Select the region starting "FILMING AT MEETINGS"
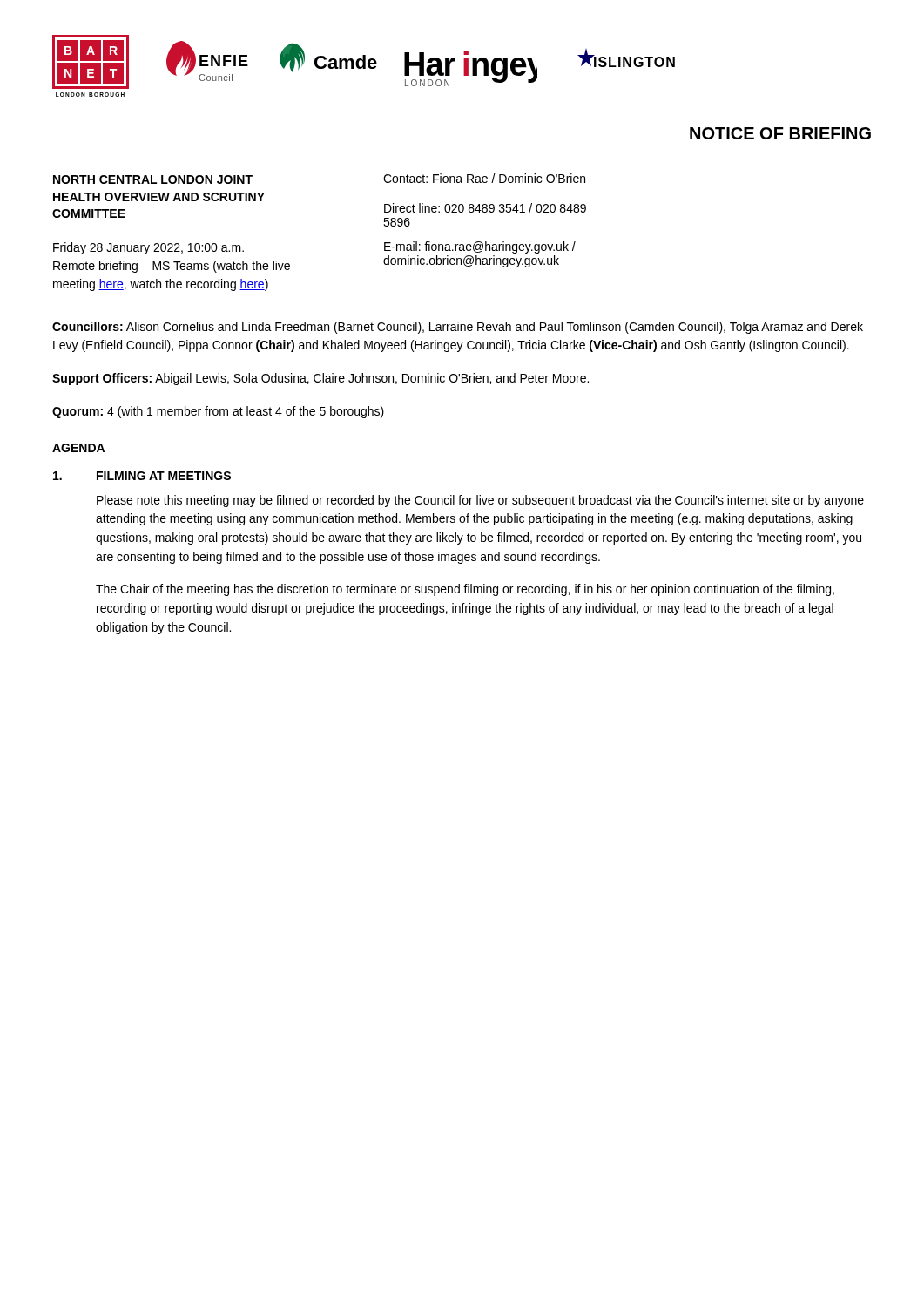Screen dimensions: 1307x924 (164, 475)
